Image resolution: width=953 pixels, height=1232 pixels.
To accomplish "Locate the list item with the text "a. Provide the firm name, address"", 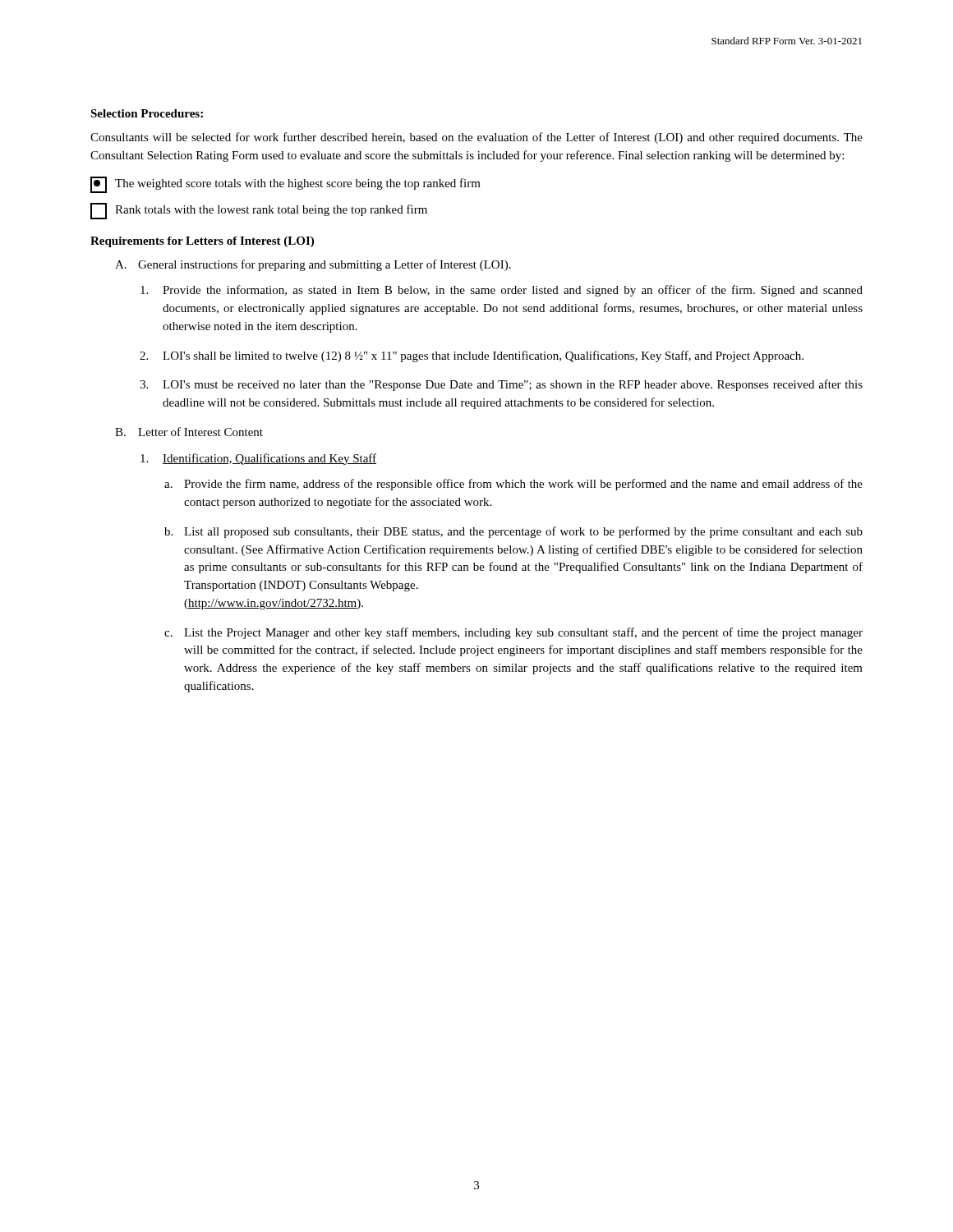I will [x=513, y=494].
